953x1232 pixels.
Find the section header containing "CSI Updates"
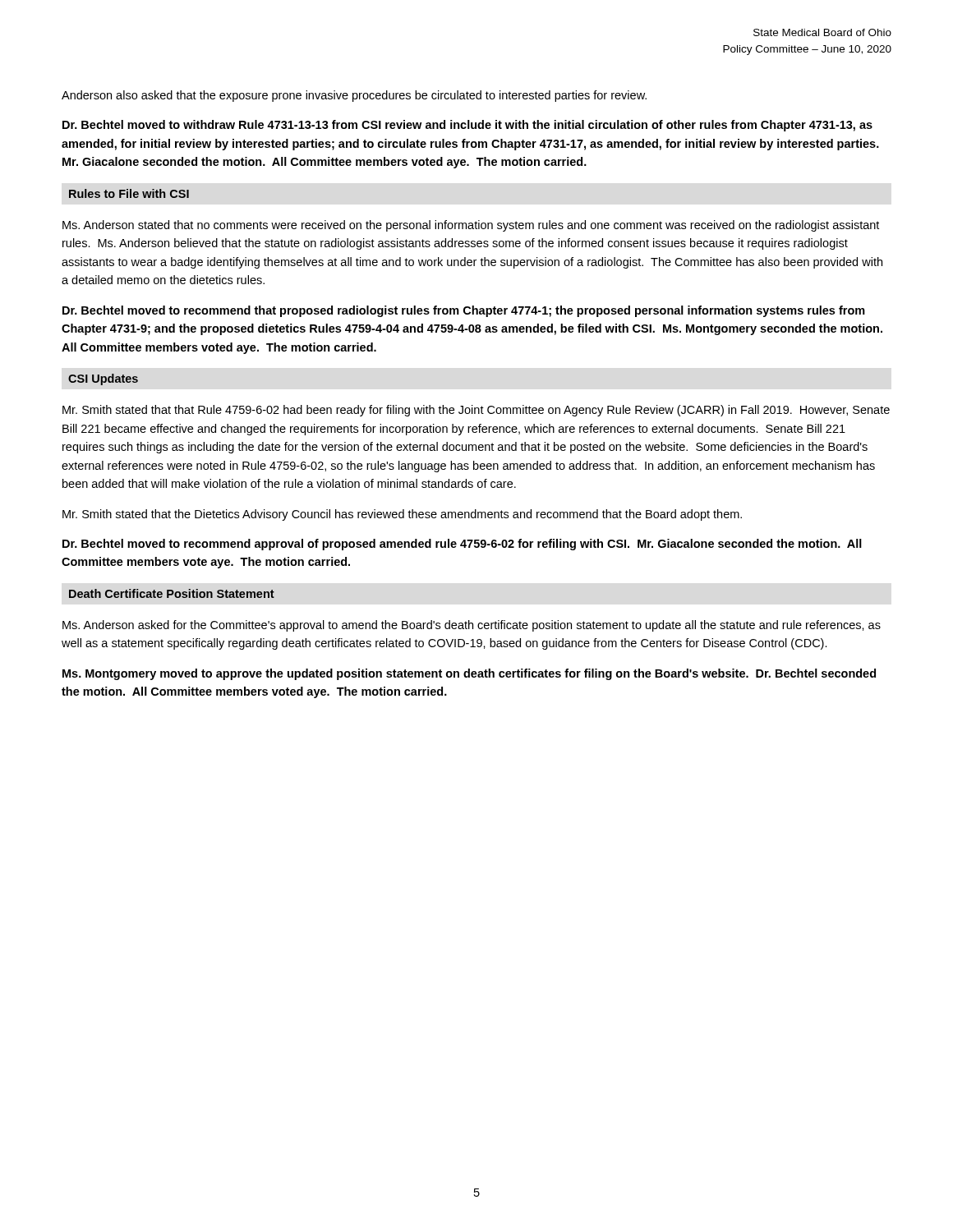click(x=103, y=379)
